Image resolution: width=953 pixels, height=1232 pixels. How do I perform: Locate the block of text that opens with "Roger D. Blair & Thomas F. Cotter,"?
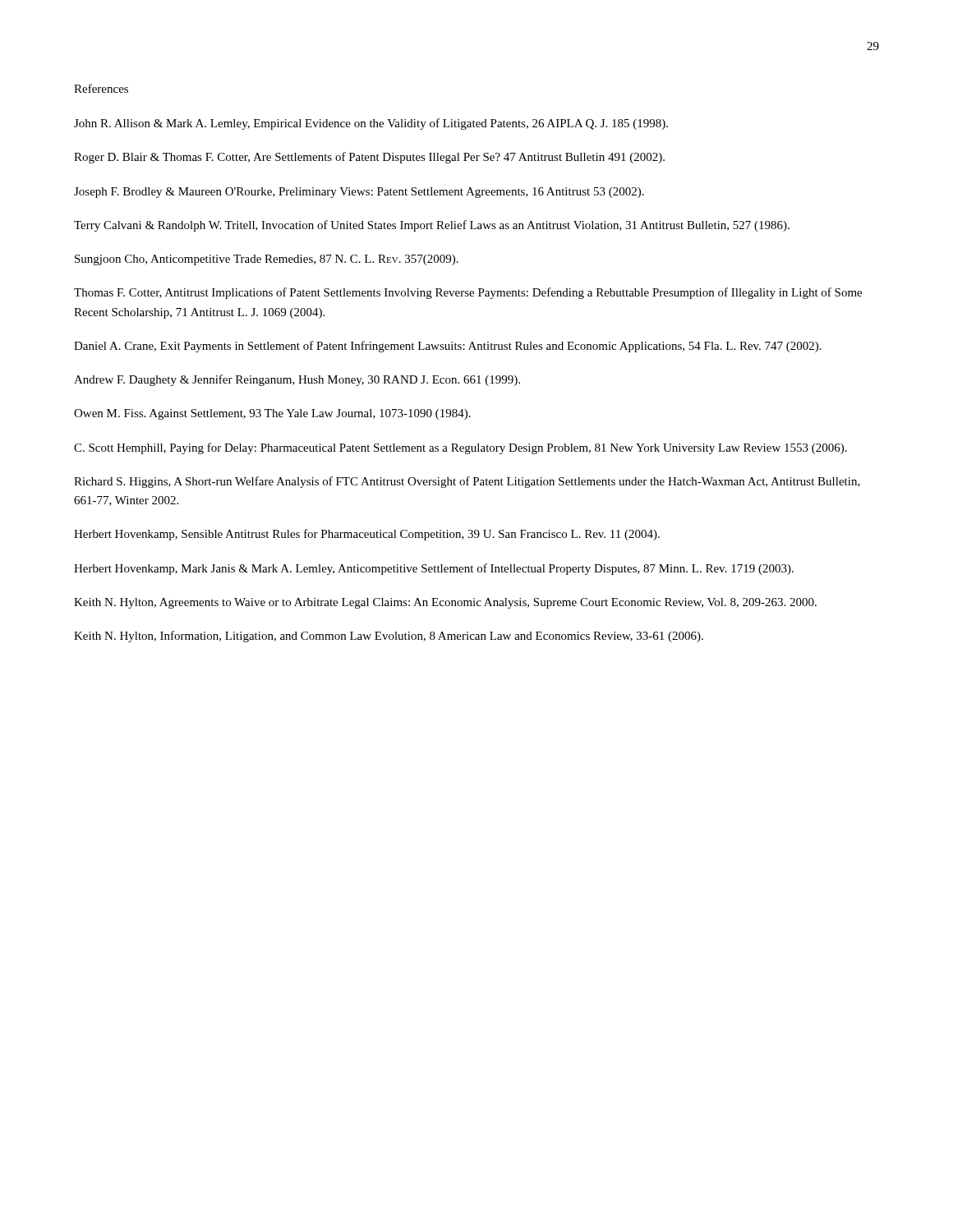point(370,157)
